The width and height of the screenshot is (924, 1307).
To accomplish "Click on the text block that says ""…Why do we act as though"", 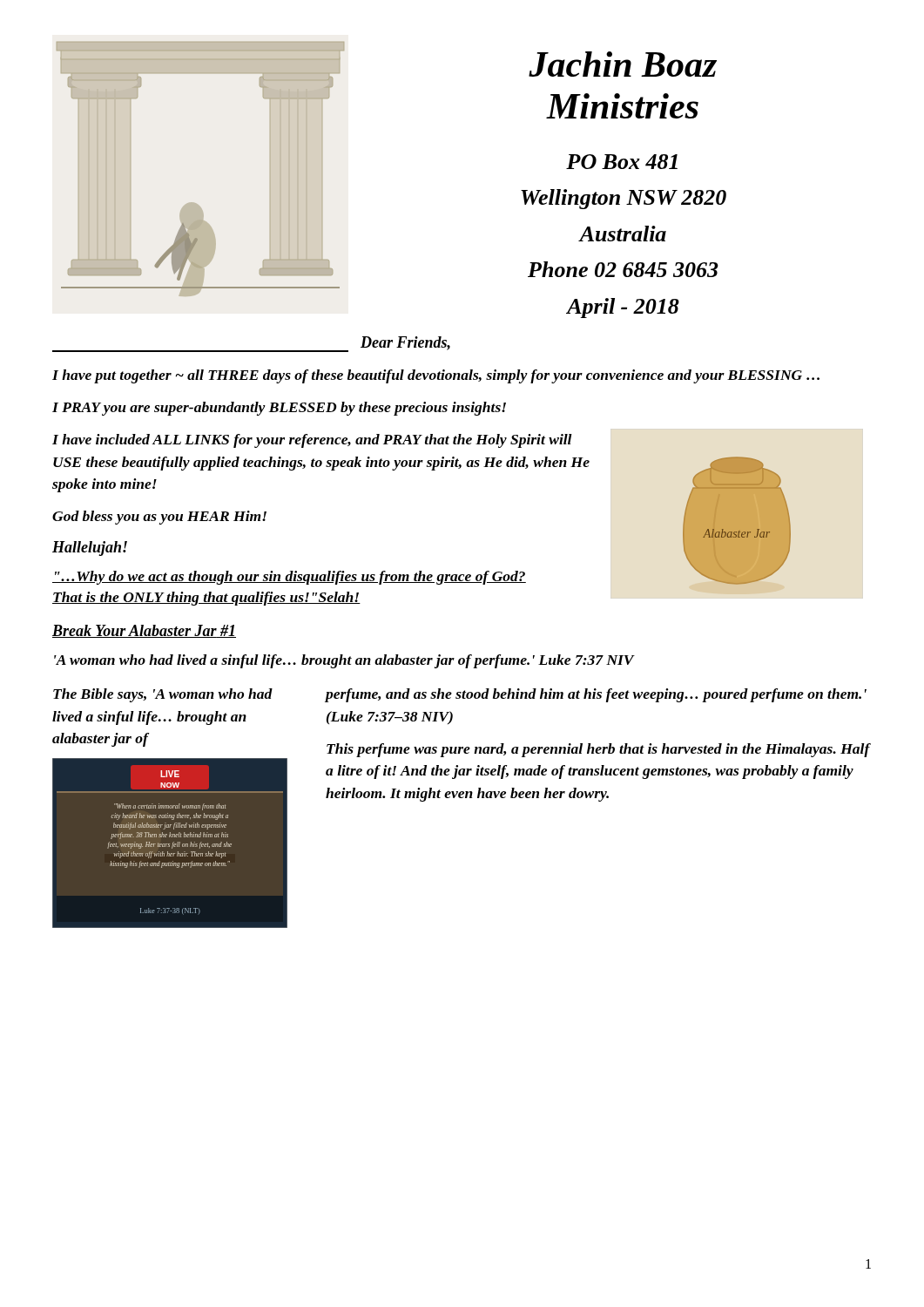I will click(289, 586).
